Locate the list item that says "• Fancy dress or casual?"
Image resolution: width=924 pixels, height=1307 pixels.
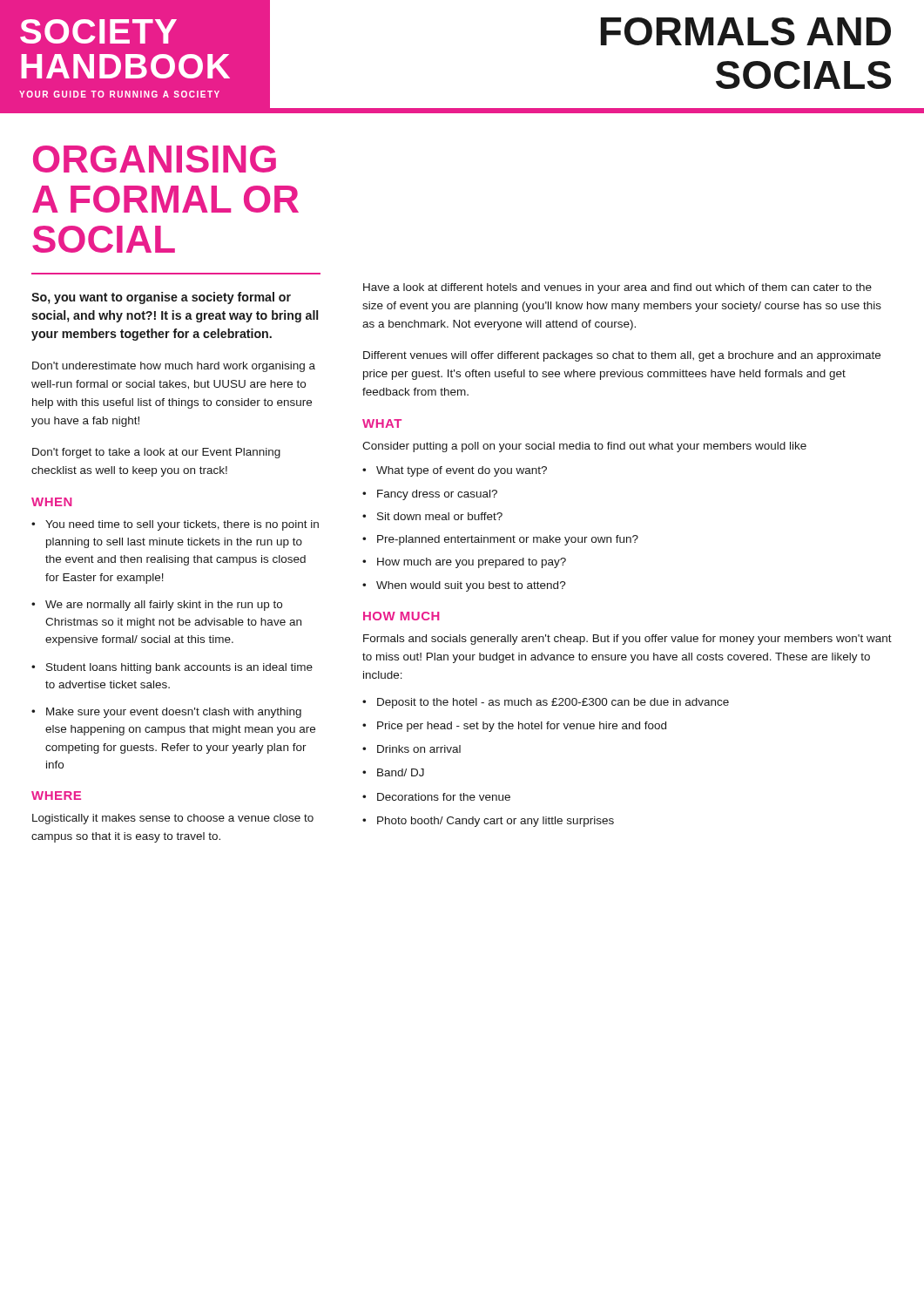(430, 494)
